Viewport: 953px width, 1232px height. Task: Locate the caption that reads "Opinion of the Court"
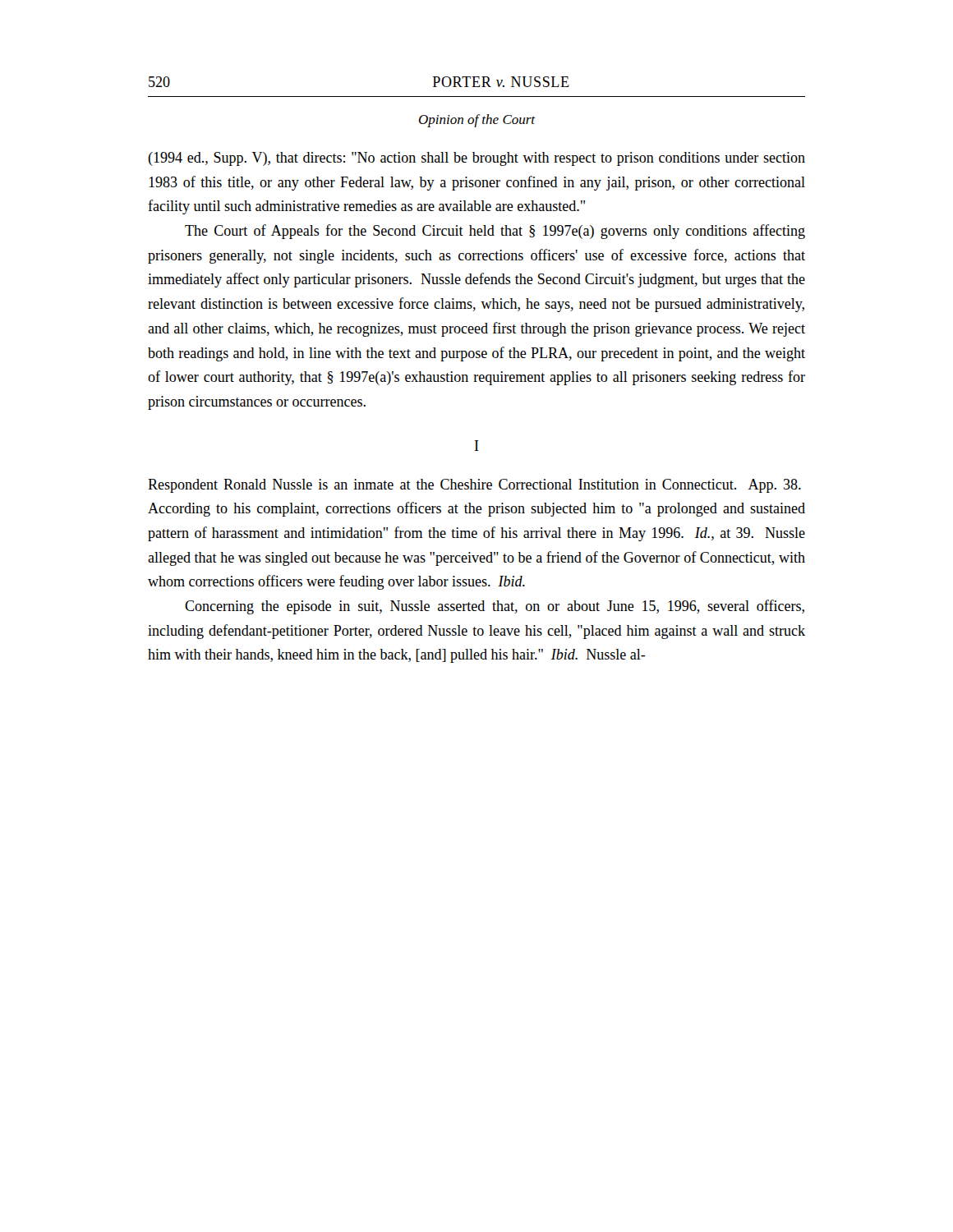476,120
